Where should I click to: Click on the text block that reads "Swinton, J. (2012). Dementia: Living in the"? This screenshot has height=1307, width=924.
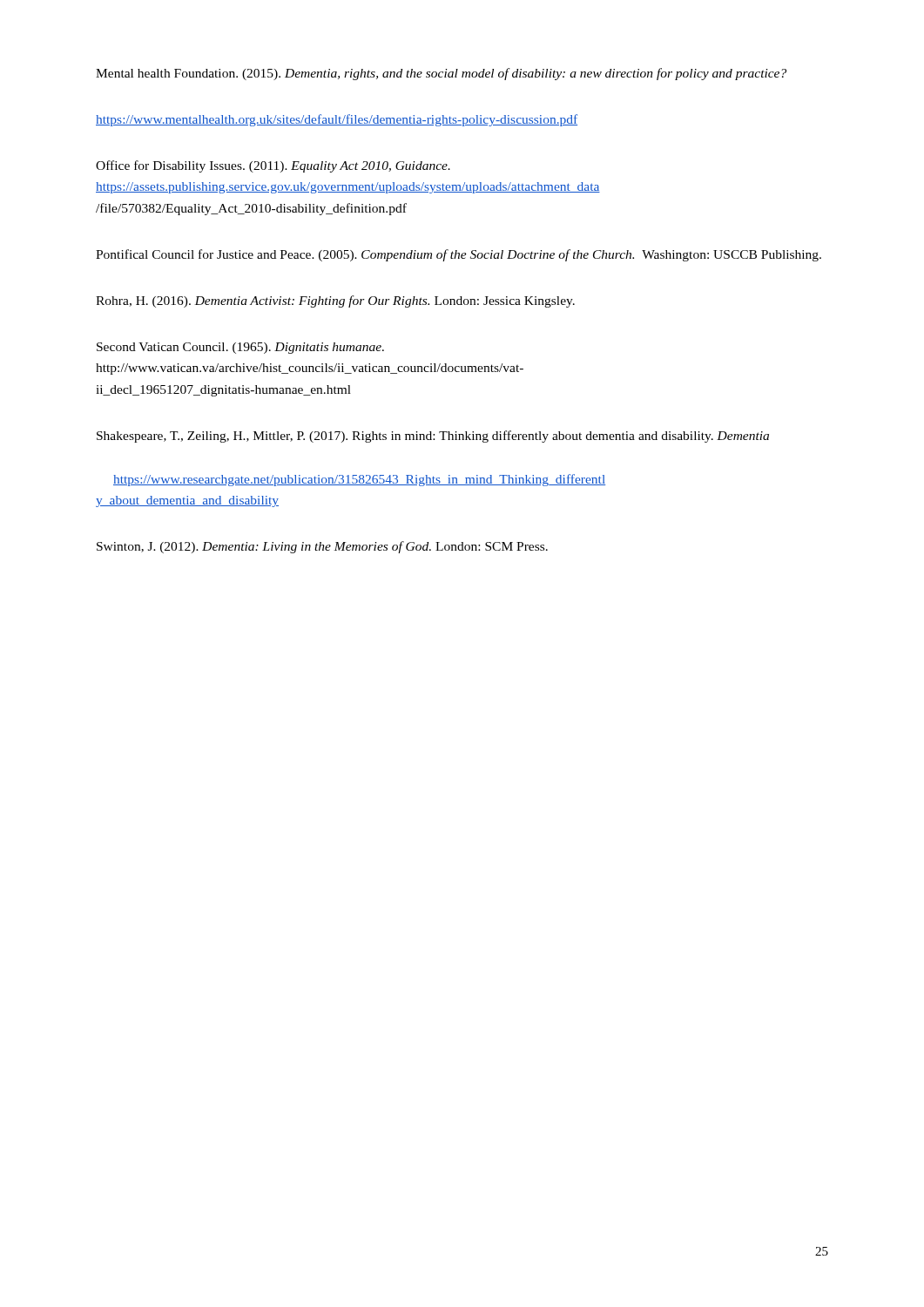click(322, 546)
